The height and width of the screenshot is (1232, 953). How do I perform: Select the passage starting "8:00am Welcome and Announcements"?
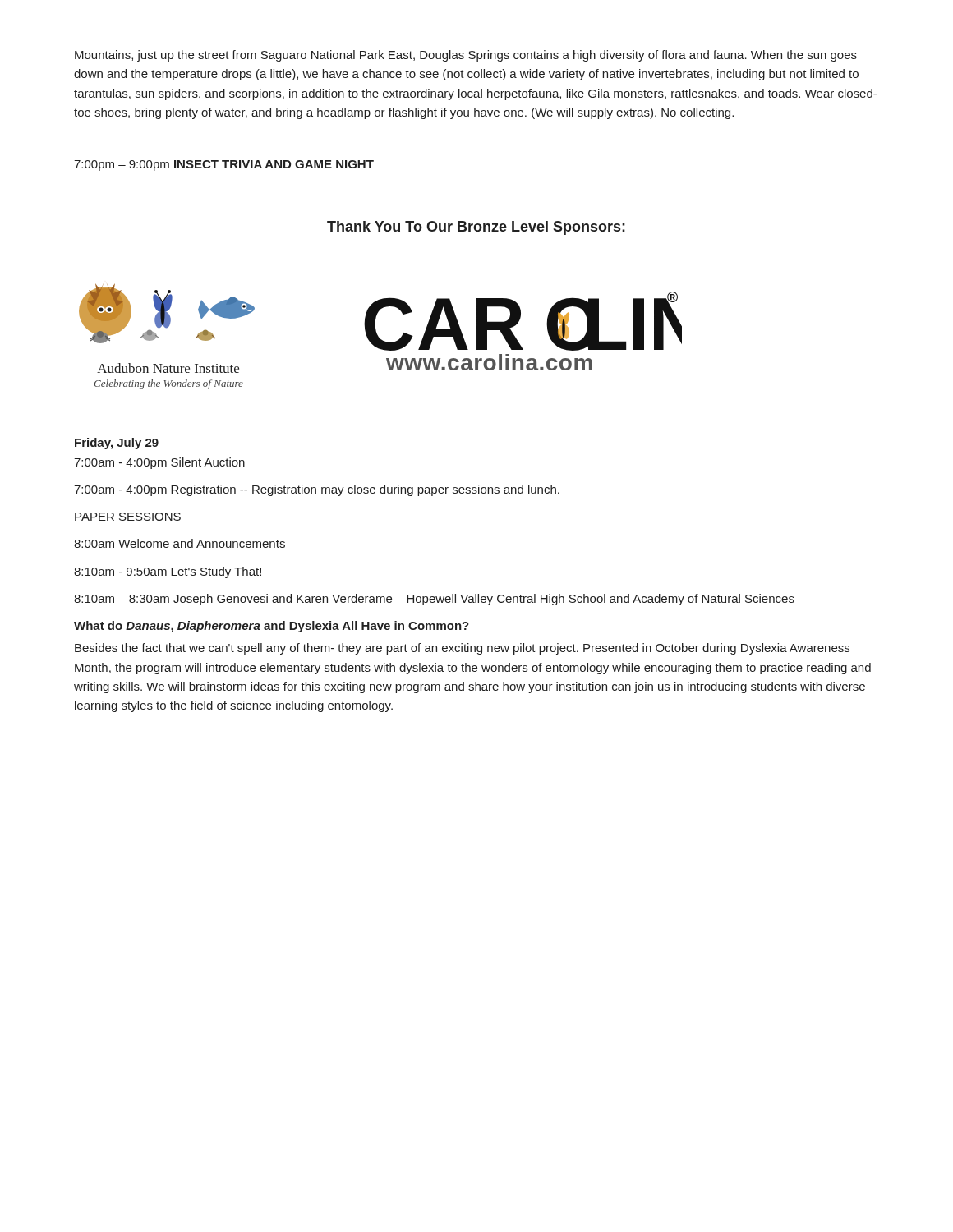[x=180, y=543]
